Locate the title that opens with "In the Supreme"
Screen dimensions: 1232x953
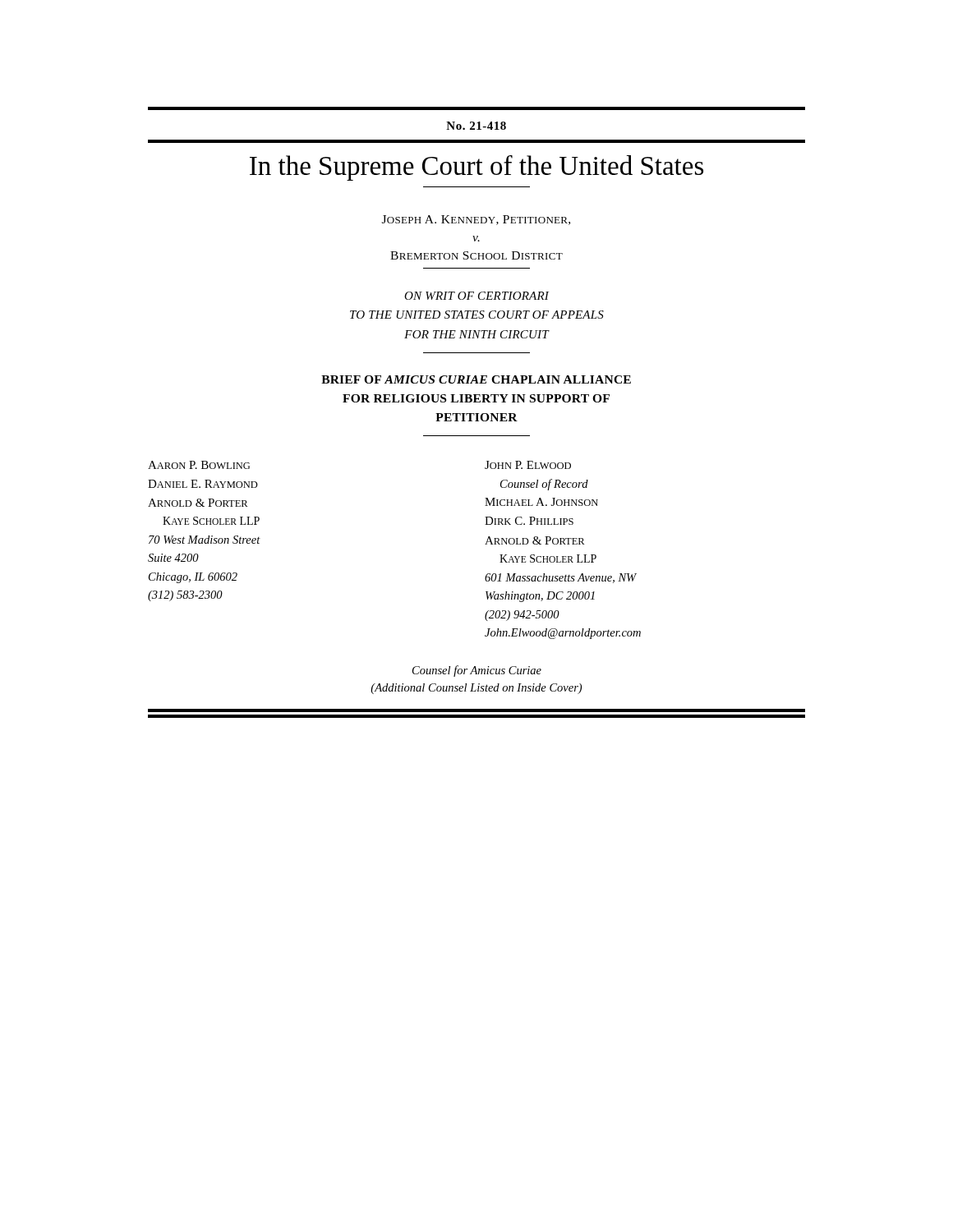pos(476,169)
